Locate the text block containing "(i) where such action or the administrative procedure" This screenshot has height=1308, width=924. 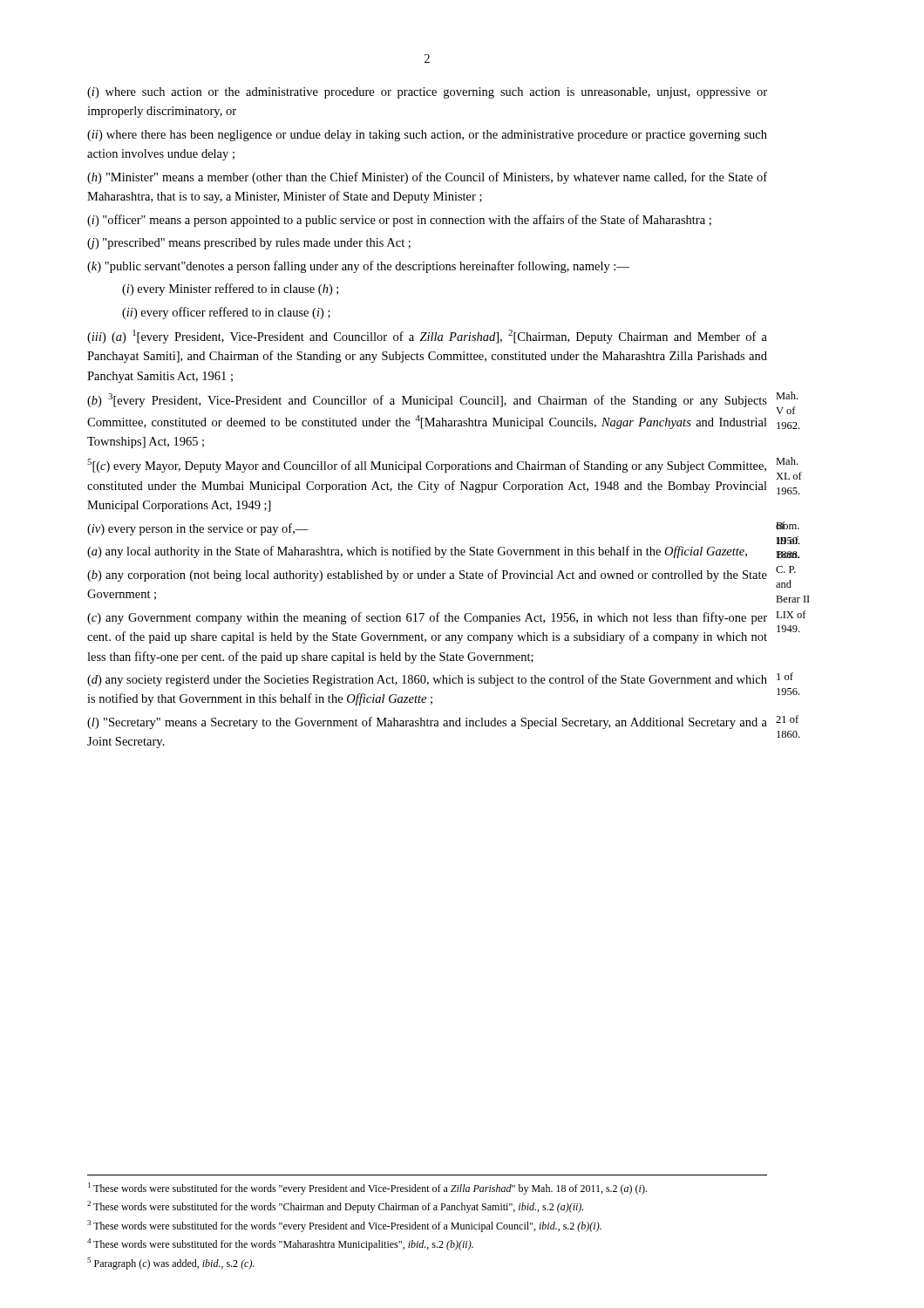427,179
